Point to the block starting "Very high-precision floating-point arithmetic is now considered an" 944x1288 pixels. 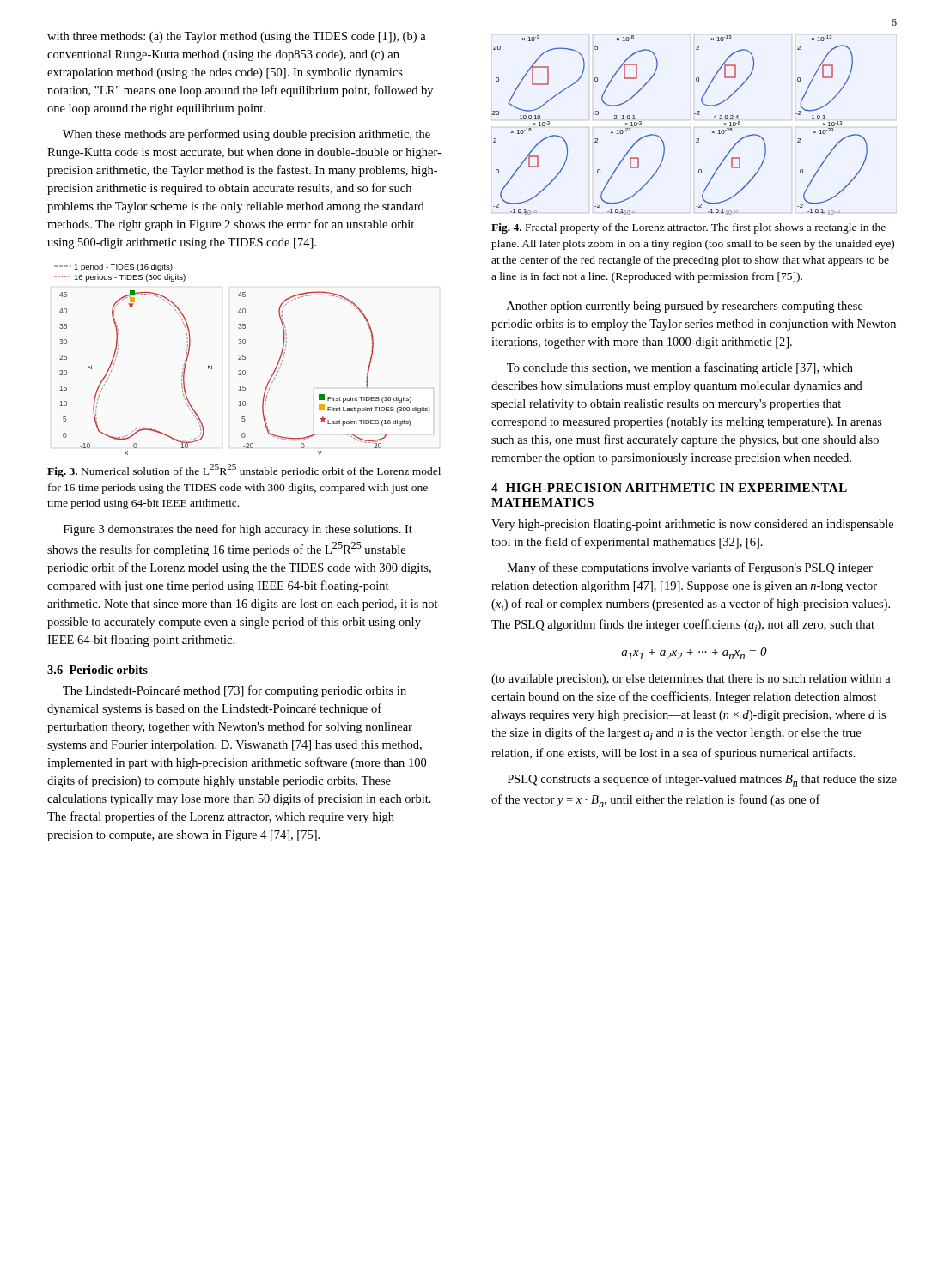693,533
